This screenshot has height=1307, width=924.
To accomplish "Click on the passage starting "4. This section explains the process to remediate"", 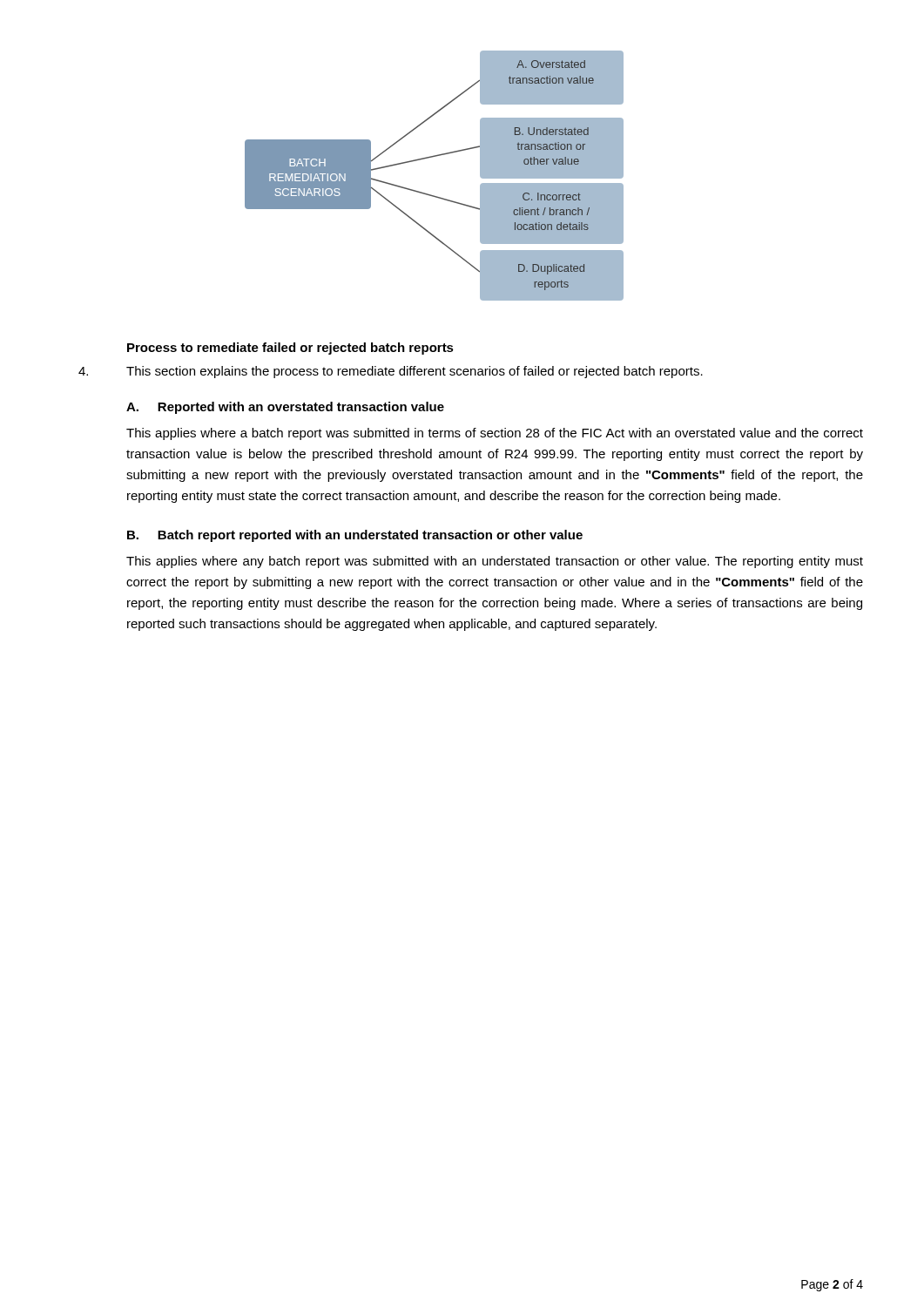I will [391, 371].
